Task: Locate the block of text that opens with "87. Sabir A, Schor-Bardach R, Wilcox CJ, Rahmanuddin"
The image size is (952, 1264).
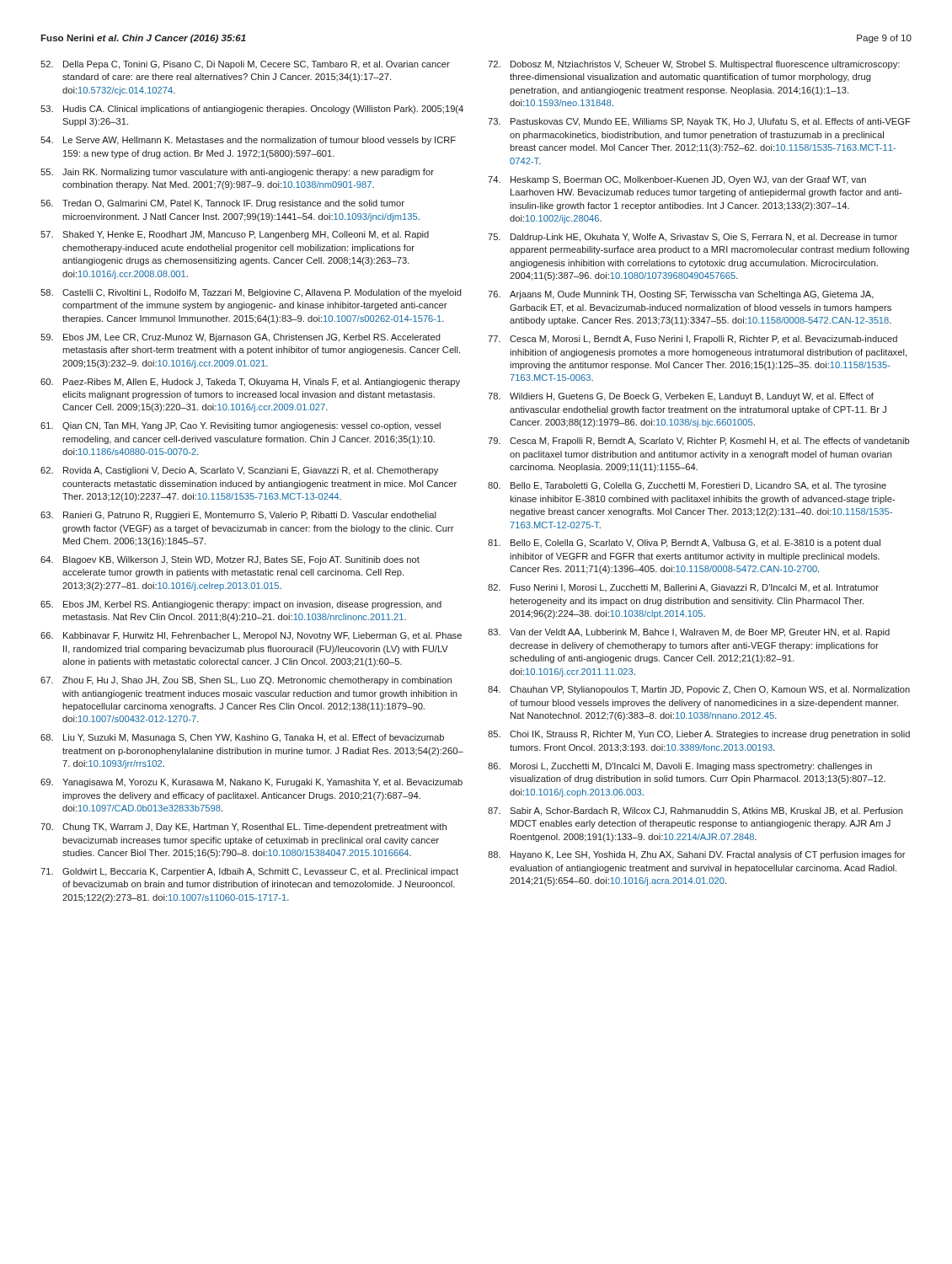Action: [700, 824]
